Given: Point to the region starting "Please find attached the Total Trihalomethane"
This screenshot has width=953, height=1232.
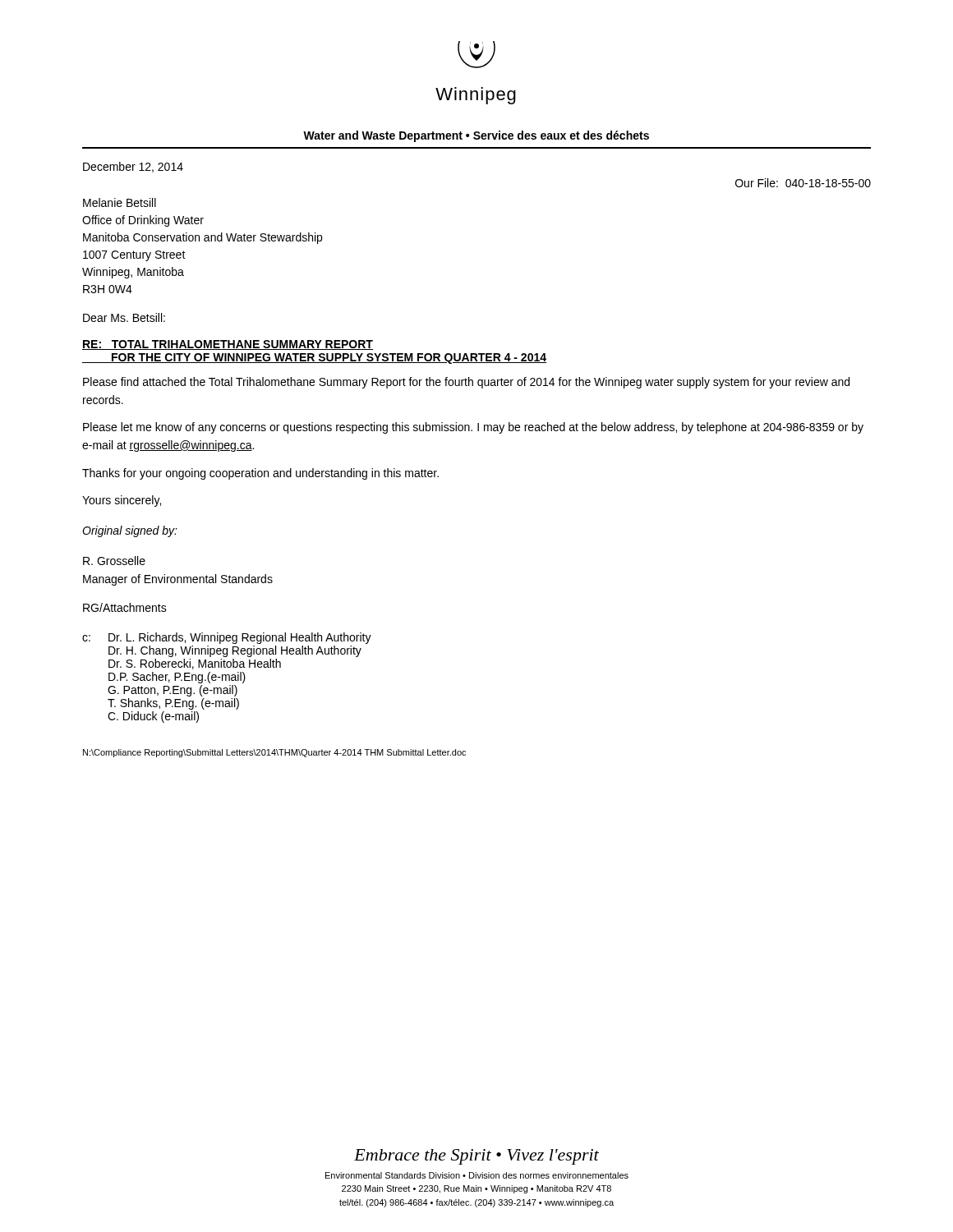Looking at the screenshot, I should click(x=466, y=391).
